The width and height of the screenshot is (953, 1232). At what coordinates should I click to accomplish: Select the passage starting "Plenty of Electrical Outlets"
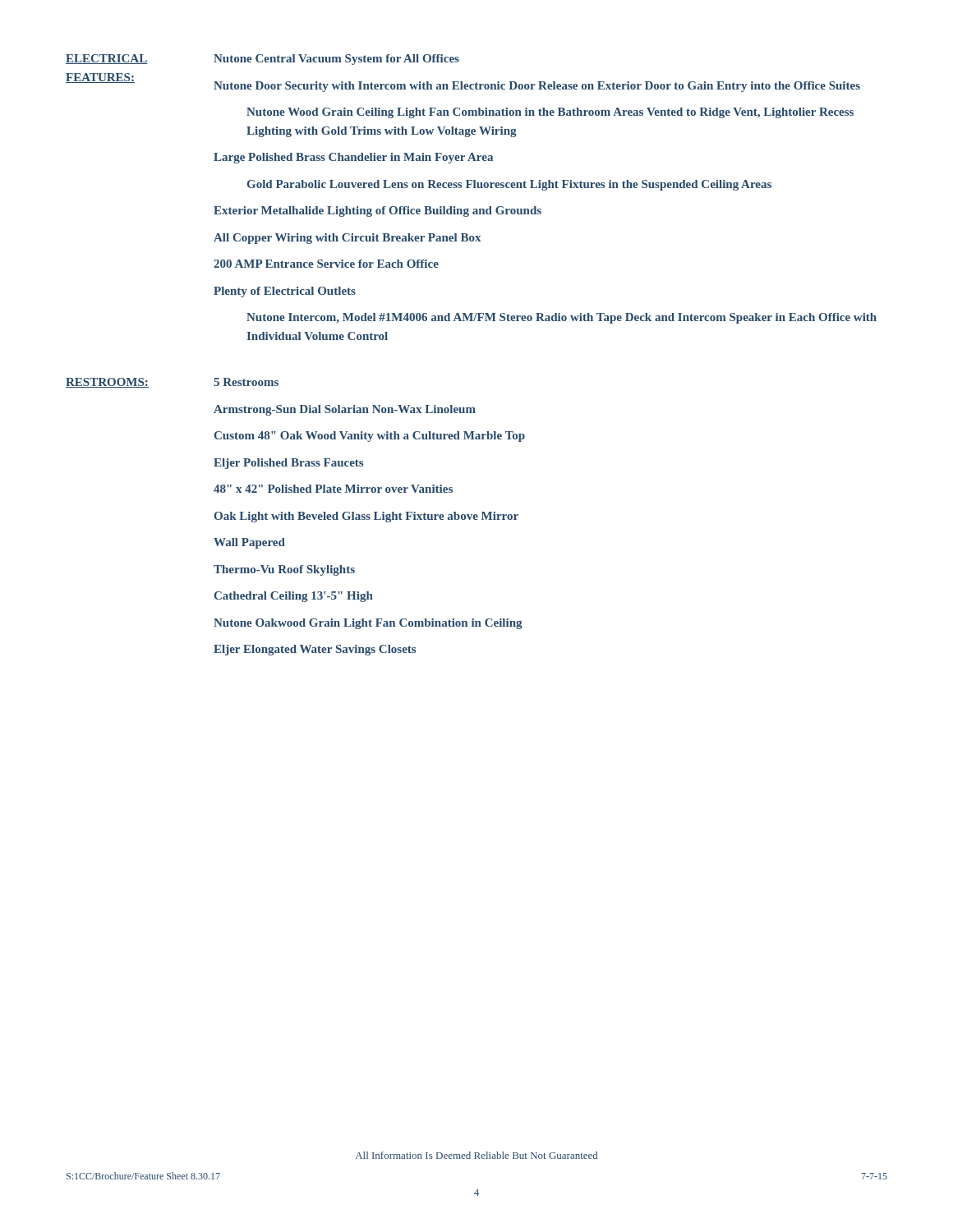285,290
